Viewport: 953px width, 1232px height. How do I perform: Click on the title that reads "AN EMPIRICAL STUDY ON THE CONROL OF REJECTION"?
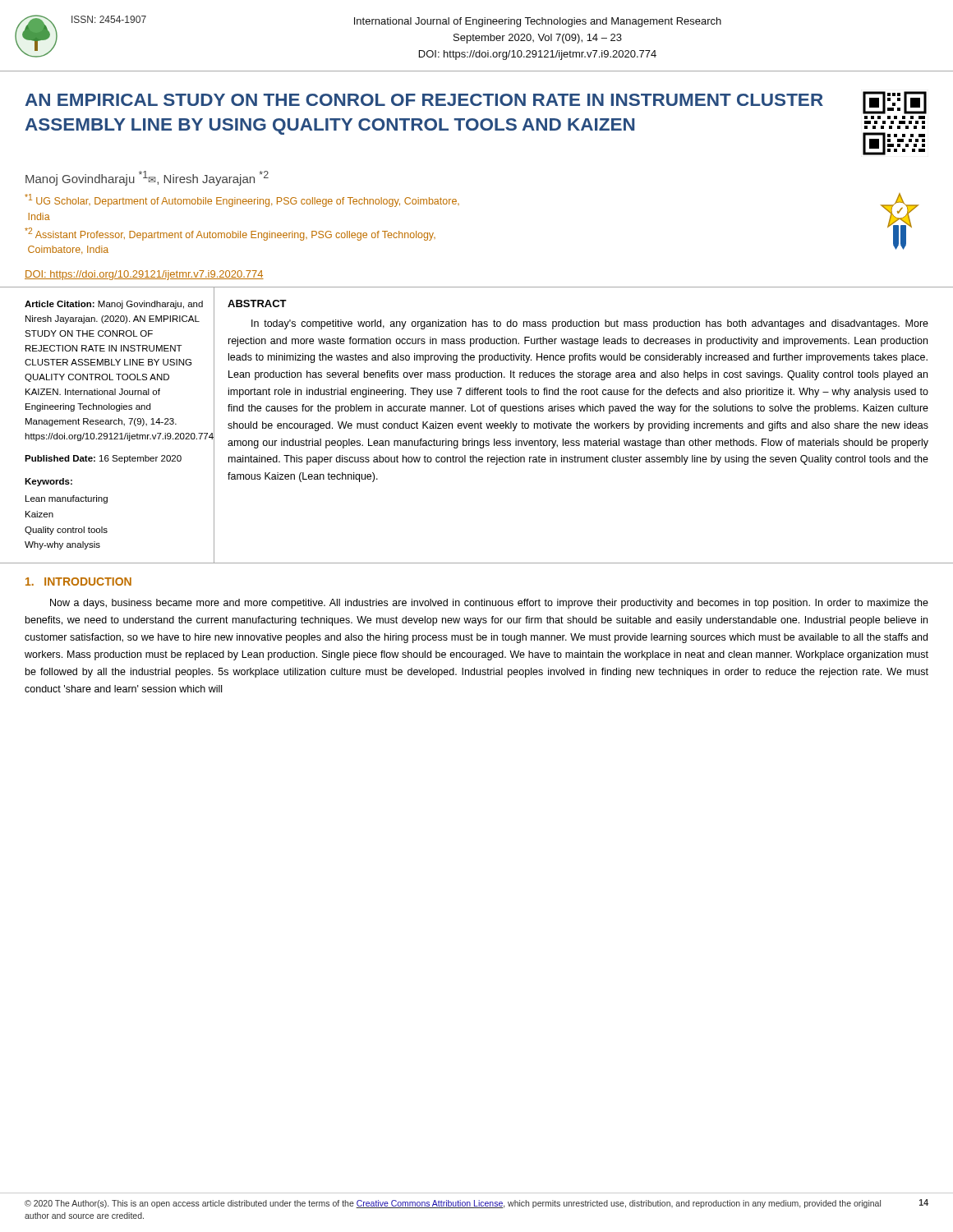click(x=476, y=124)
